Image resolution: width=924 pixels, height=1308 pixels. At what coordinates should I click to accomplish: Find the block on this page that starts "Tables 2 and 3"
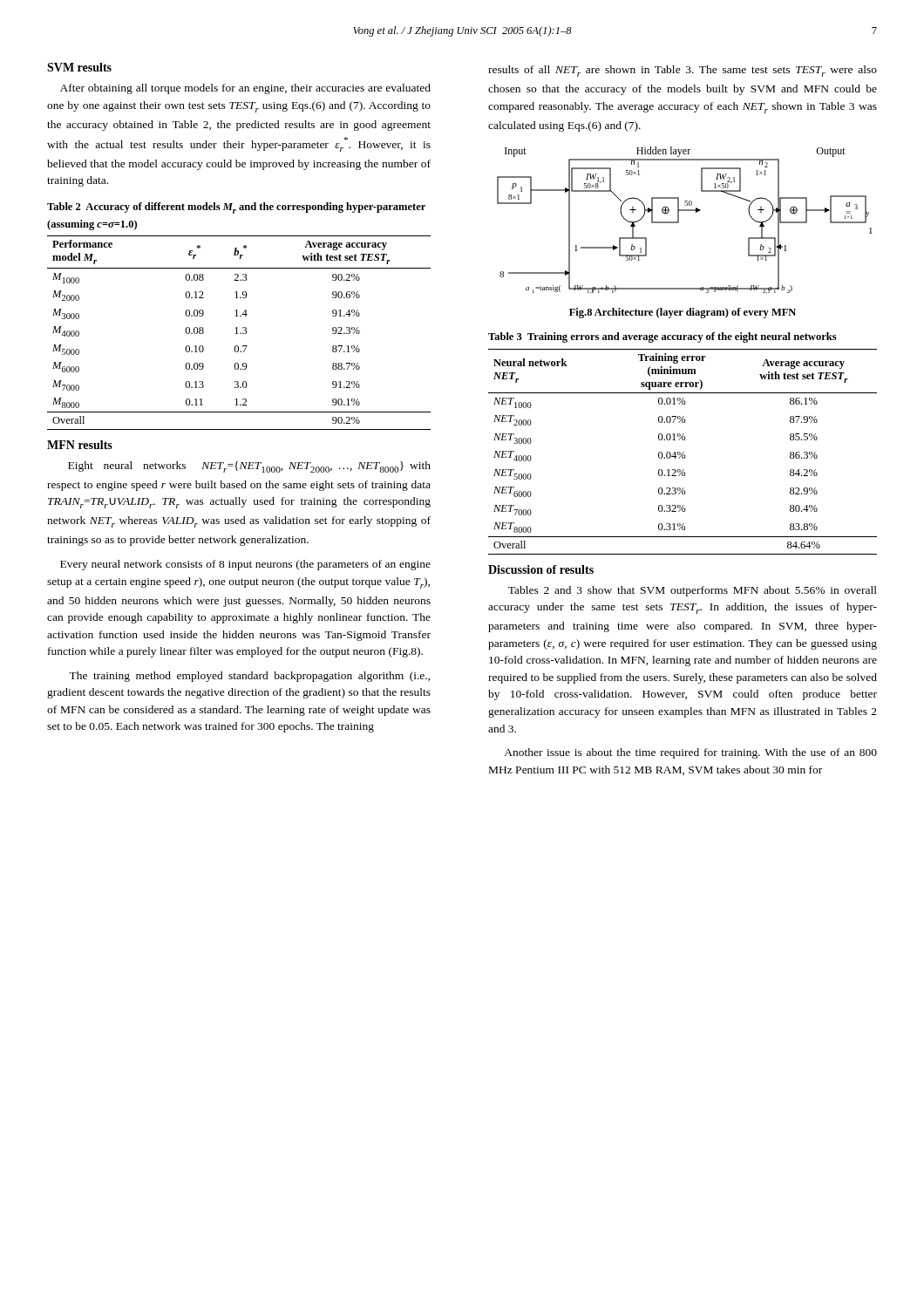pos(683,659)
